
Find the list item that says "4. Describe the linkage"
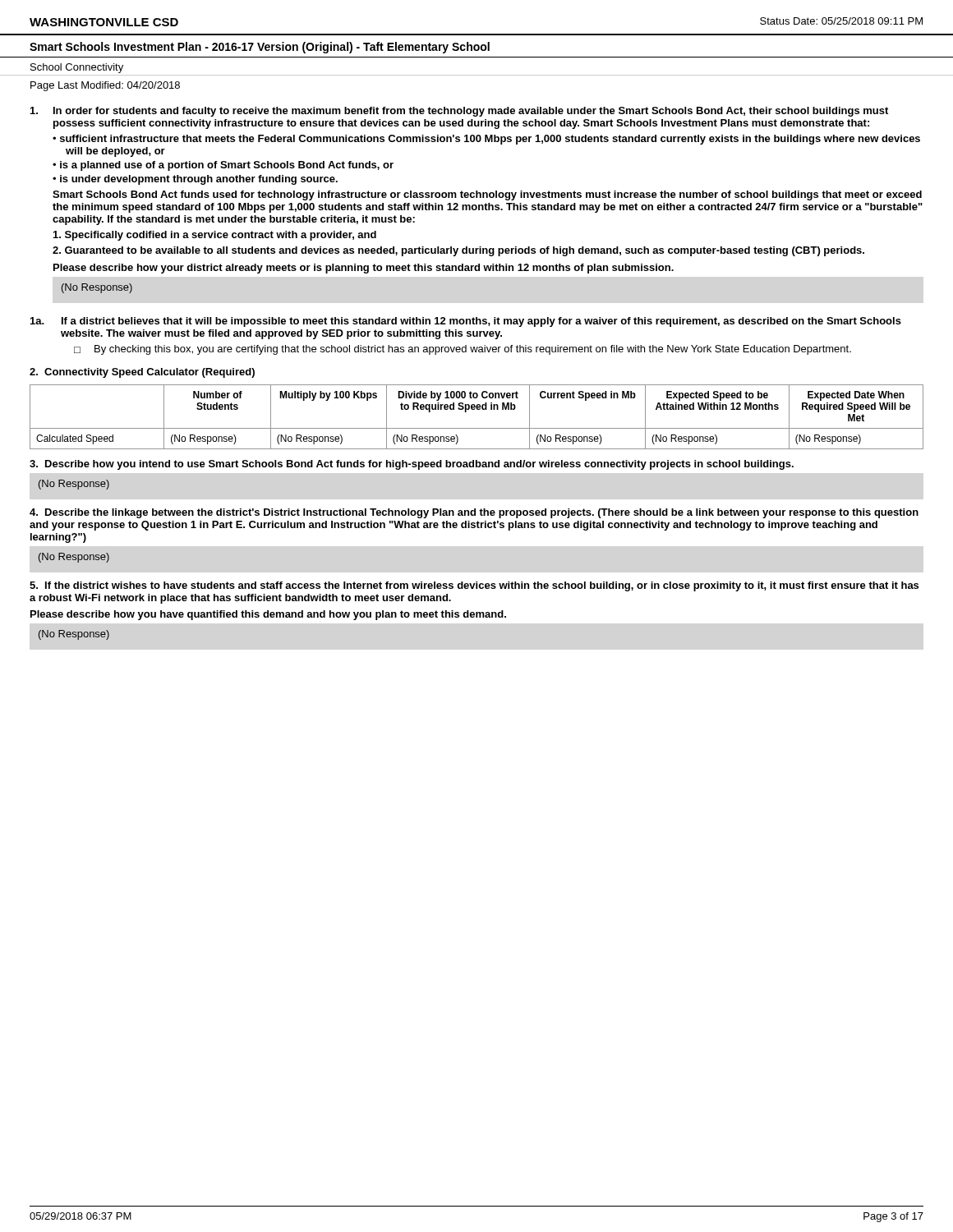click(x=476, y=539)
